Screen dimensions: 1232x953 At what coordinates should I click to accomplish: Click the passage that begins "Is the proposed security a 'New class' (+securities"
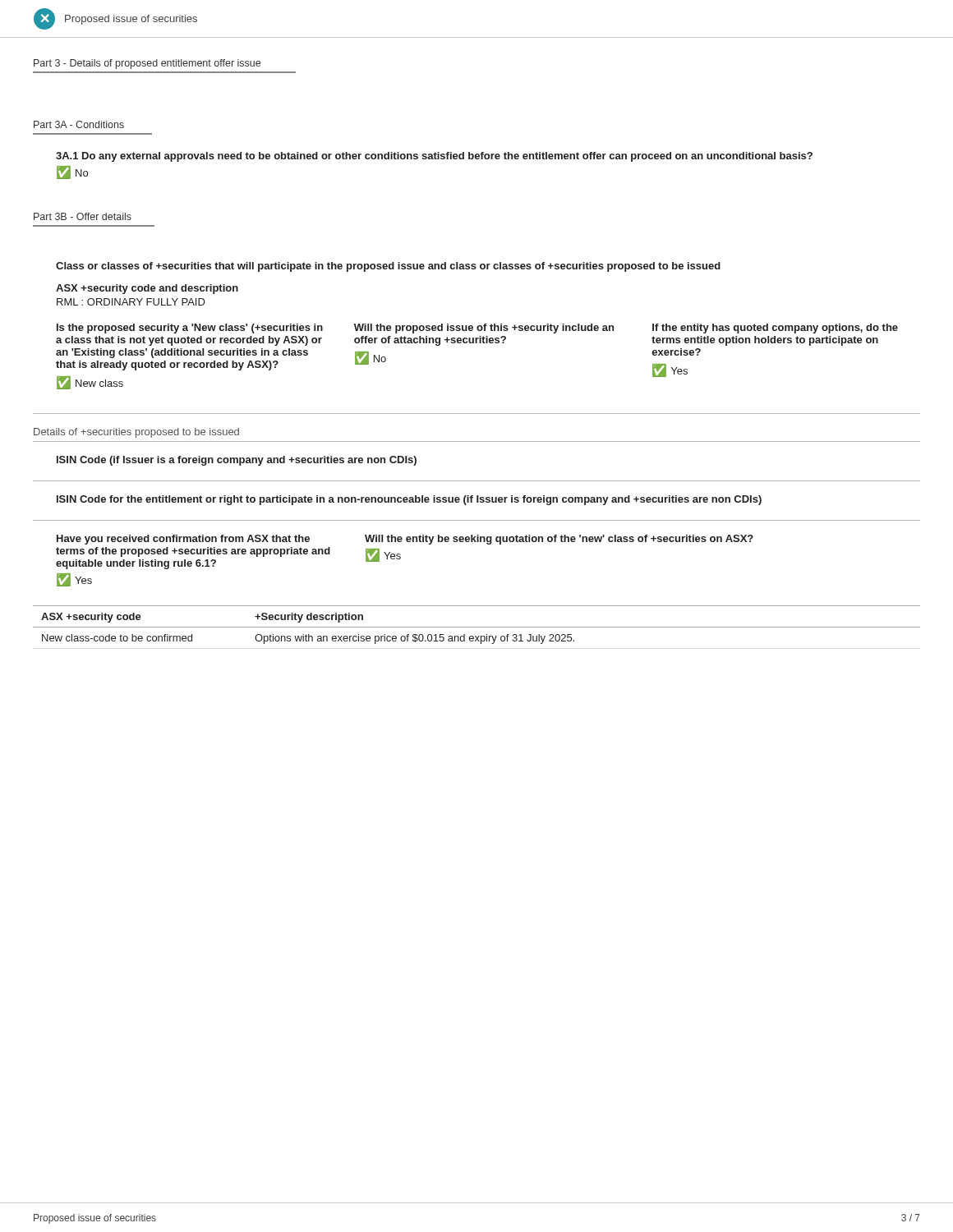point(190,356)
